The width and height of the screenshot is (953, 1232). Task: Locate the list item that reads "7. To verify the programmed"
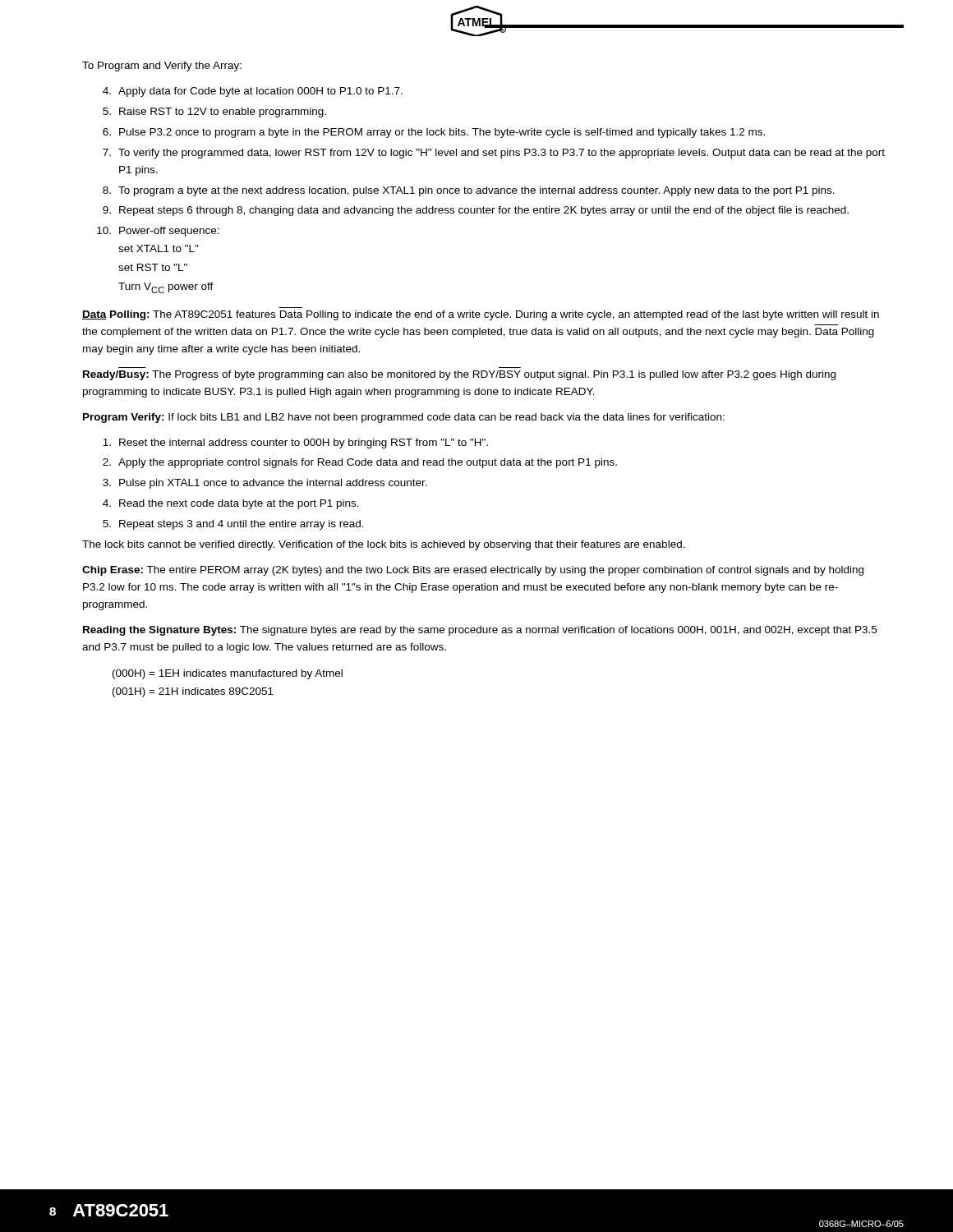pyautogui.click(x=485, y=161)
